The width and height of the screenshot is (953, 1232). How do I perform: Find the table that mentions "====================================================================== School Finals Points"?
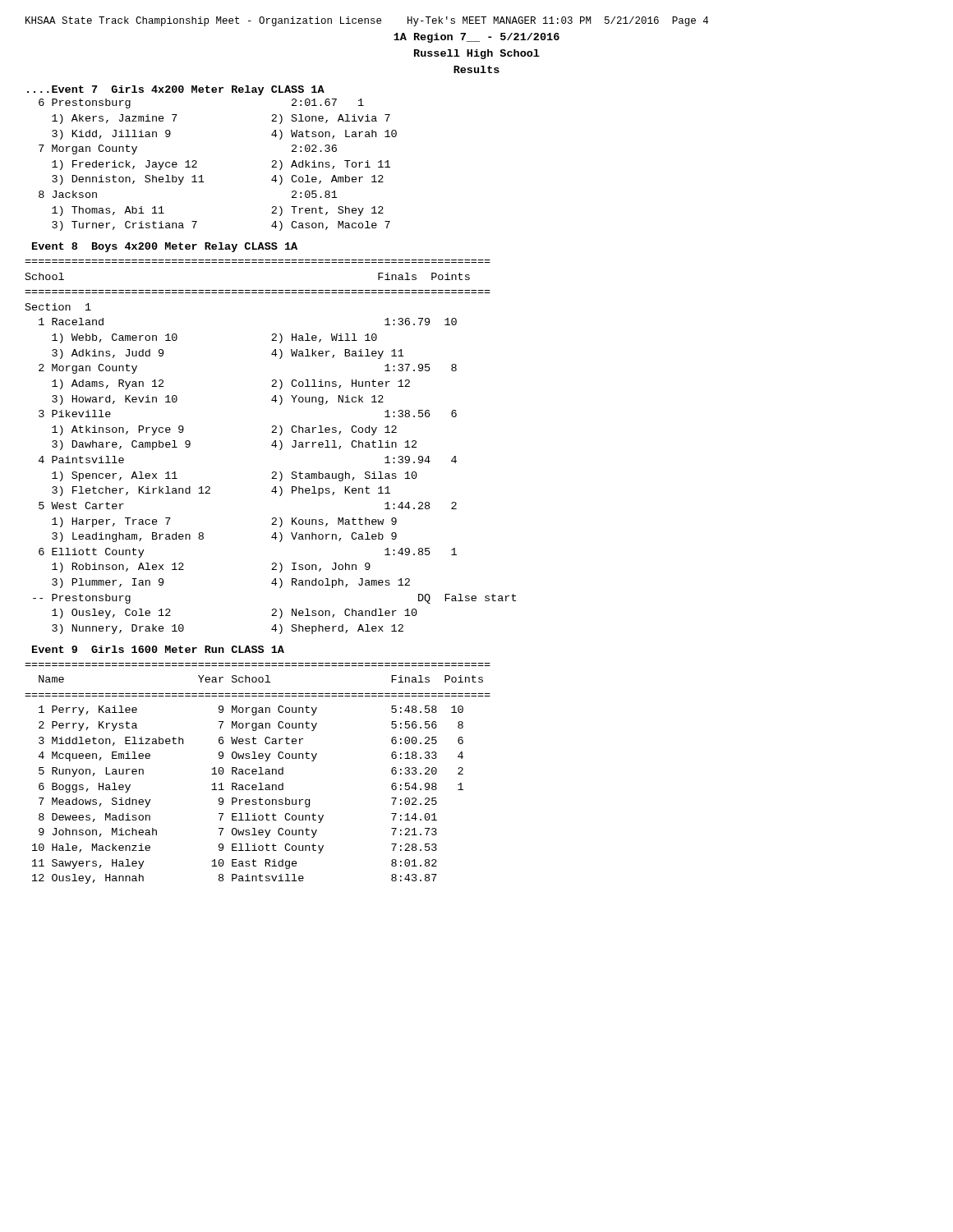476,446
